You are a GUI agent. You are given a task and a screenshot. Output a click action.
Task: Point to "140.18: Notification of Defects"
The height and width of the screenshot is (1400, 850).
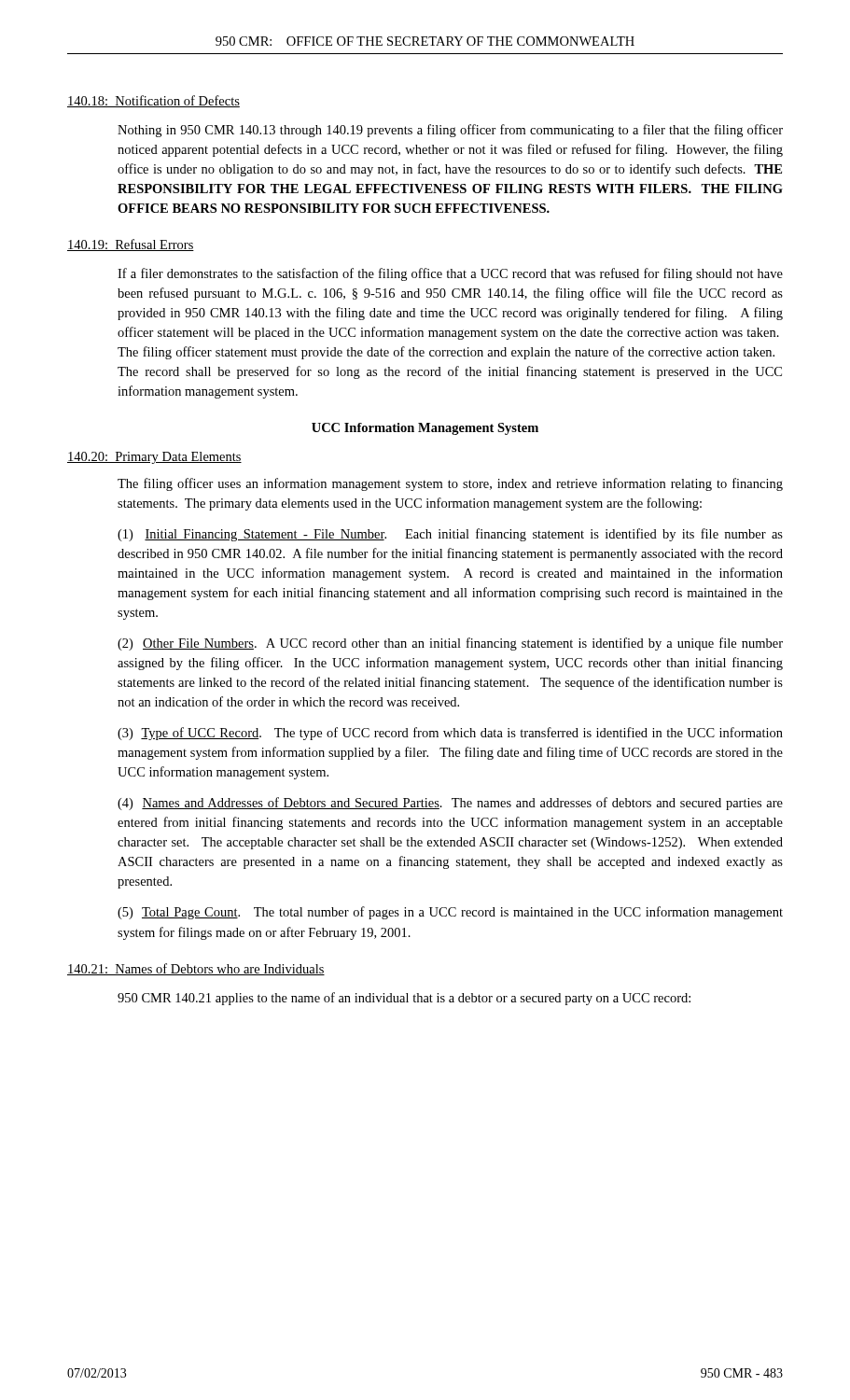pyautogui.click(x=153, y=101)
